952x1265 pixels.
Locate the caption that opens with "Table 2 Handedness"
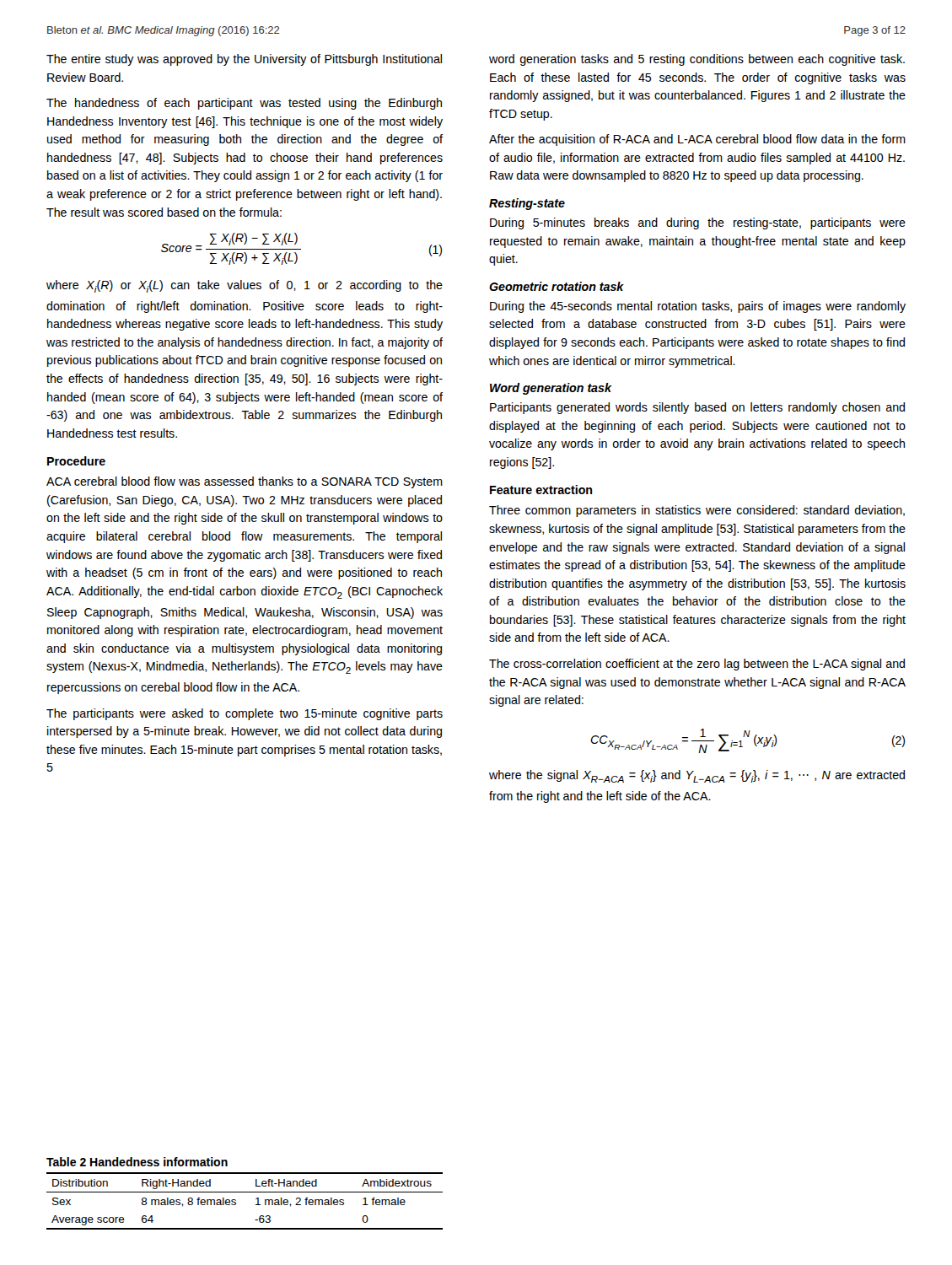(137, 1162)
